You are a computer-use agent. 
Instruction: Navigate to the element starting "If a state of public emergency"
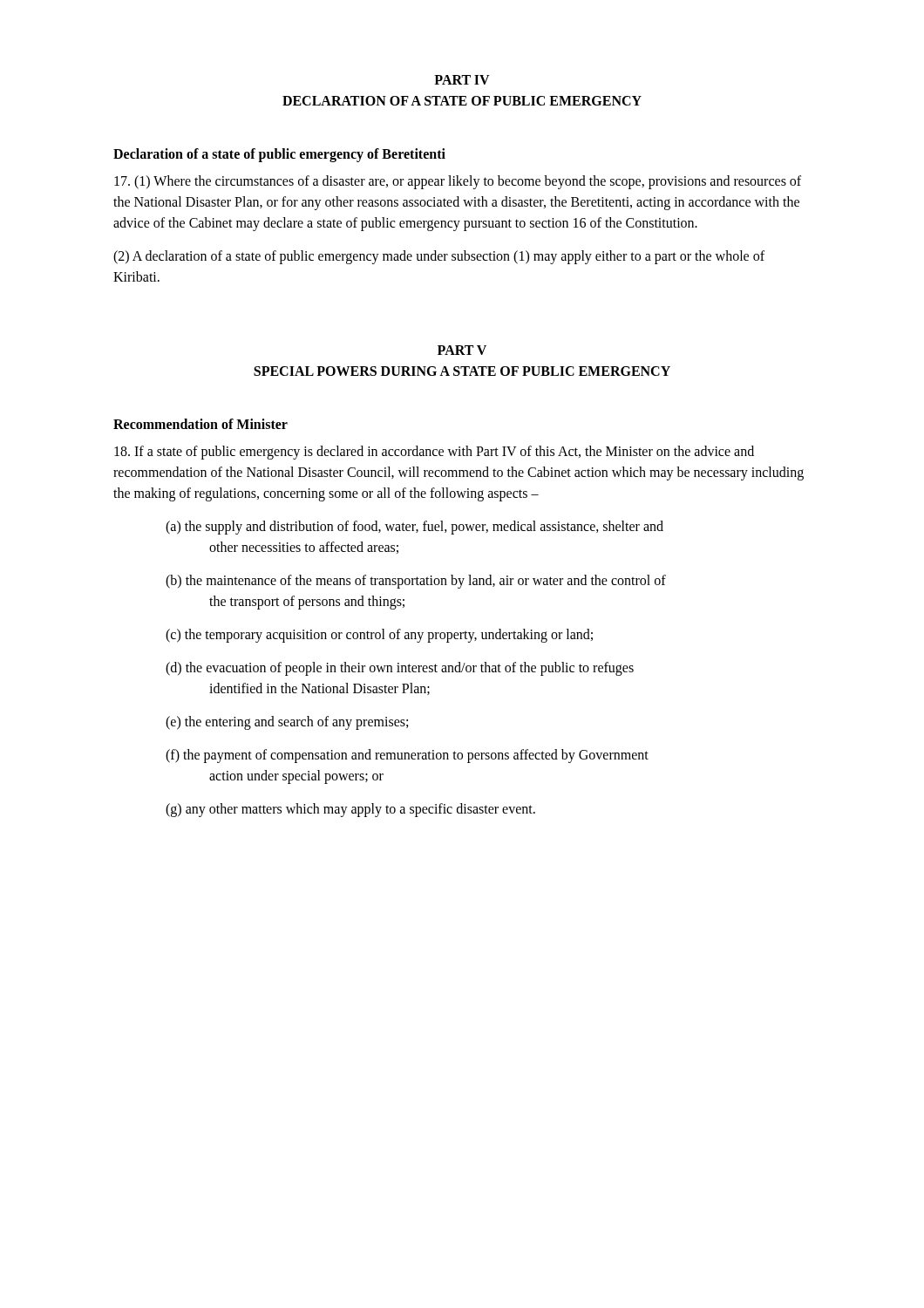click(x=459, y=472)
